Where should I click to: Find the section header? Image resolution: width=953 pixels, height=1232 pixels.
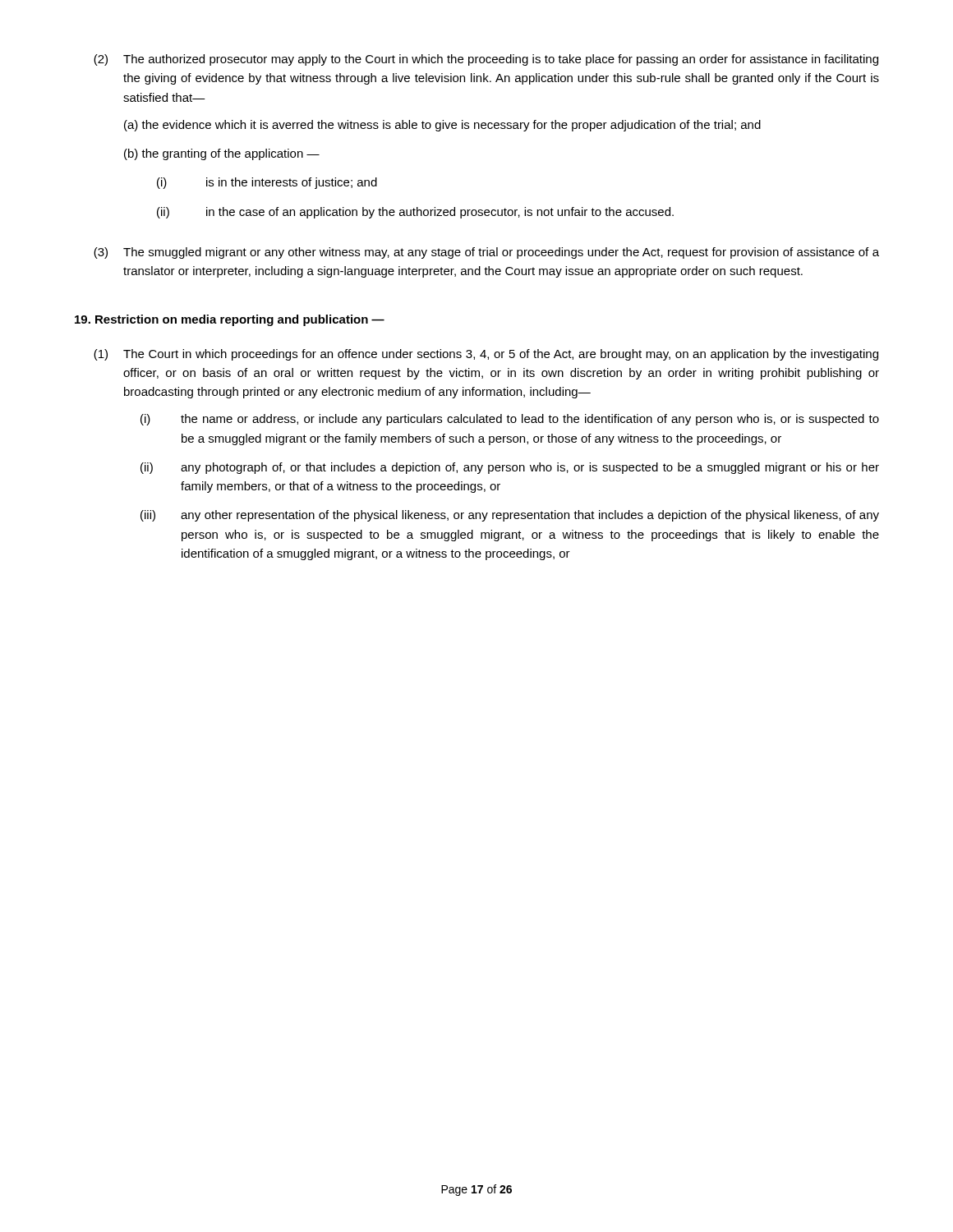point(229,319)
